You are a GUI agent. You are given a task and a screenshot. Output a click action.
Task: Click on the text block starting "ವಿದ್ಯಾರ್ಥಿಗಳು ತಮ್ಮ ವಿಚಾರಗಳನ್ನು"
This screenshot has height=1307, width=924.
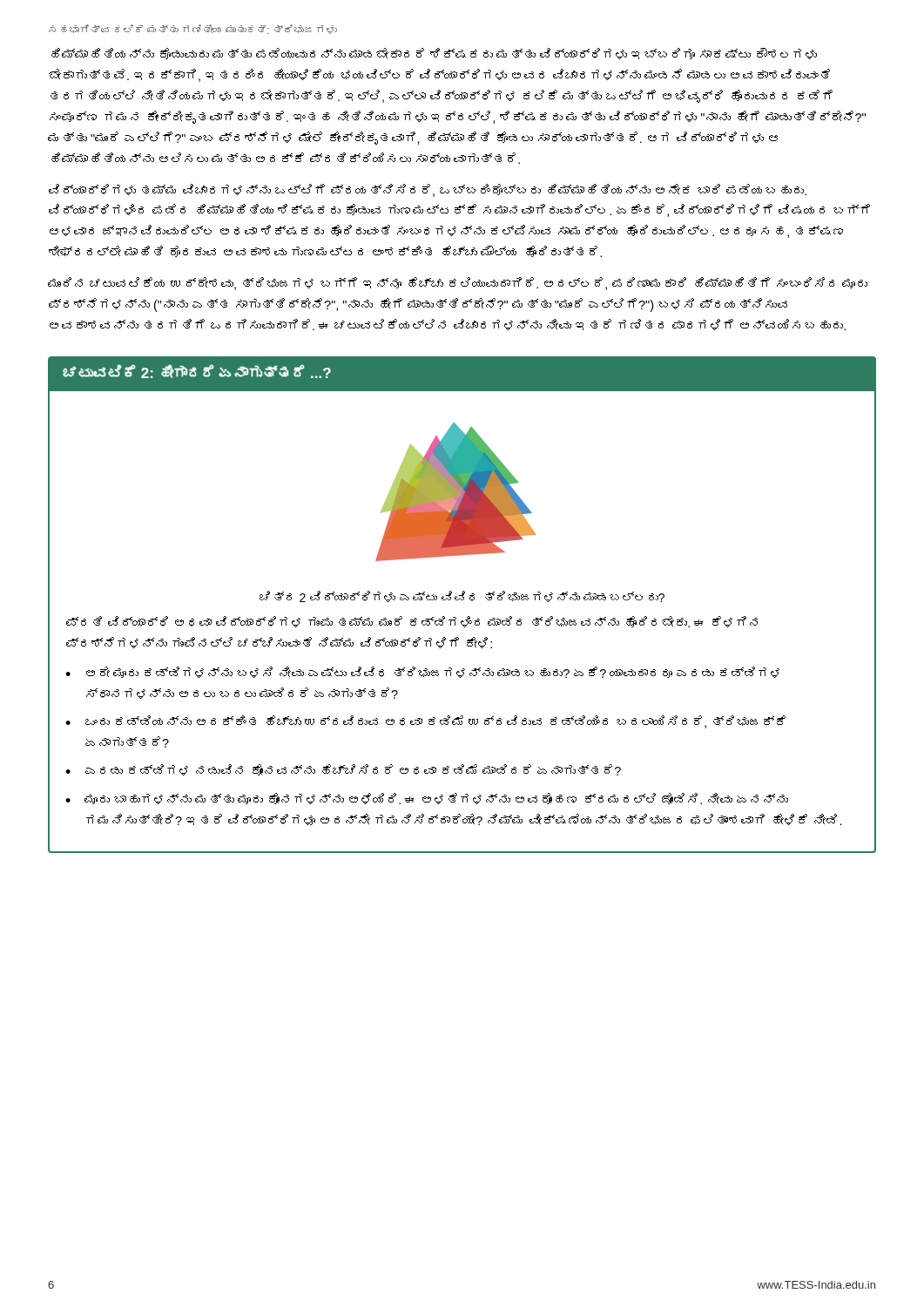[460, 222]
